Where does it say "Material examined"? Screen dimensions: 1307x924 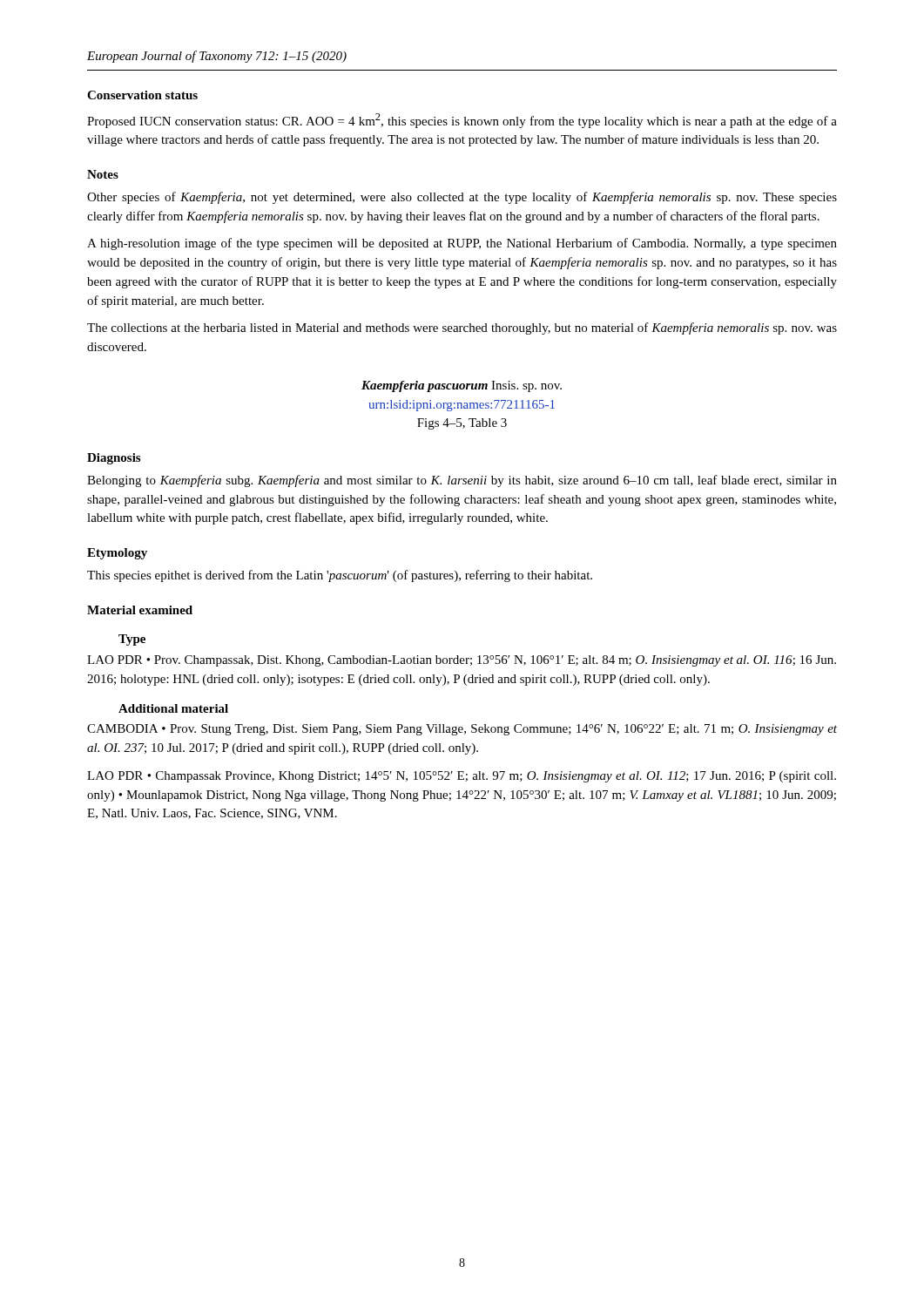(x=140, y=610)
